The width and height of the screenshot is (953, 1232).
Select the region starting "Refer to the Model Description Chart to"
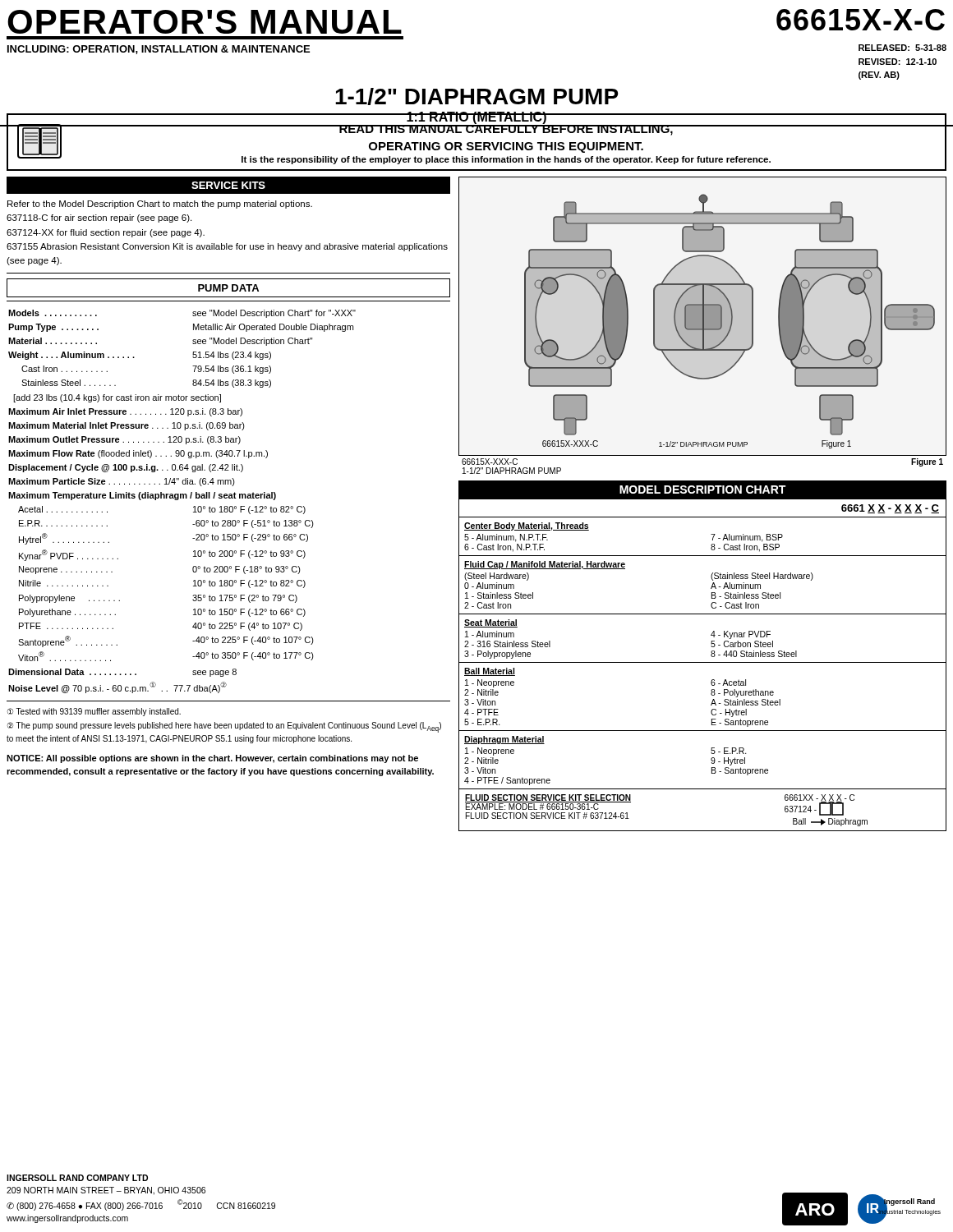click(x=227, y=232)
